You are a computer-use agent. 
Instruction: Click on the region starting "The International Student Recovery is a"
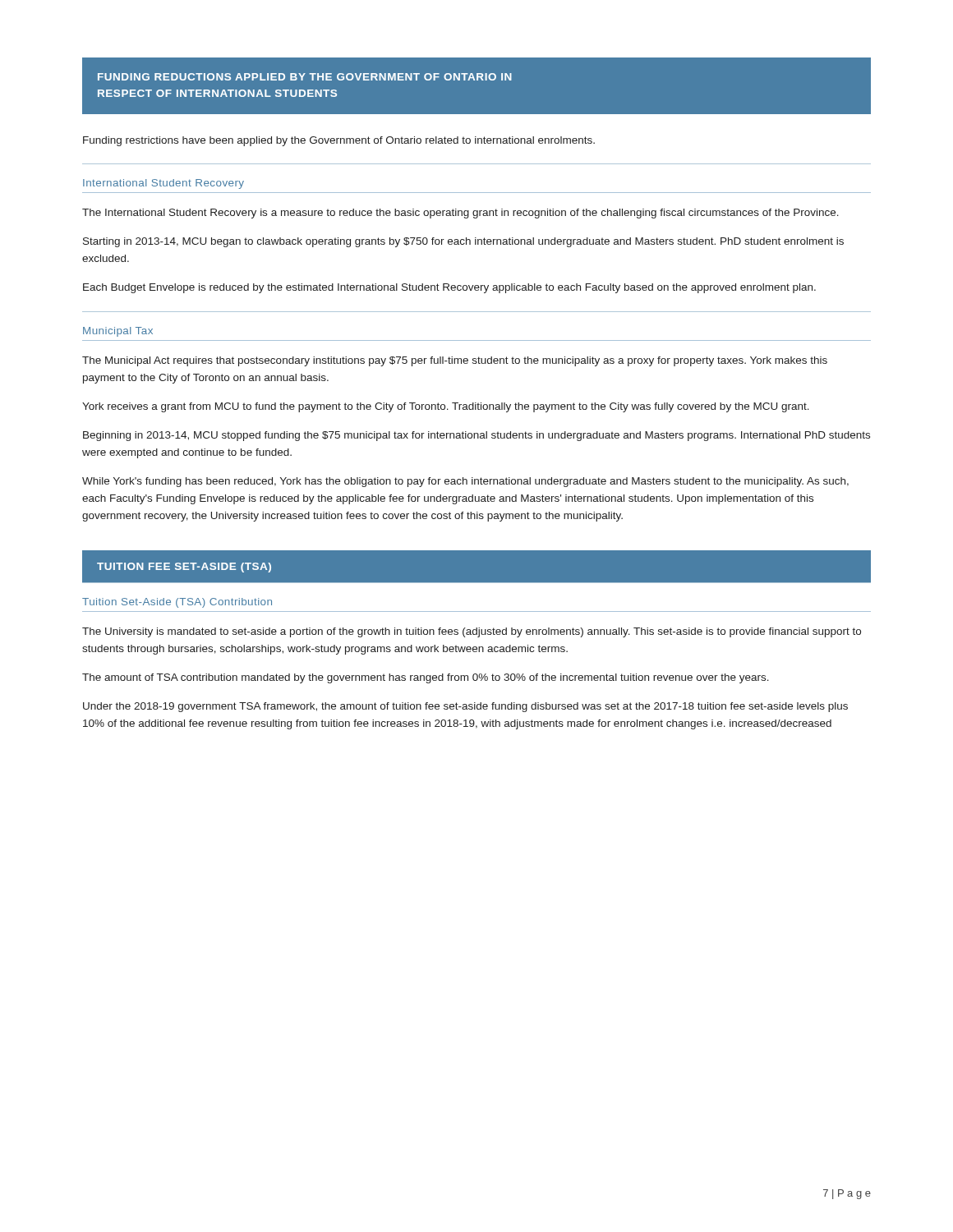coord(461,213)
